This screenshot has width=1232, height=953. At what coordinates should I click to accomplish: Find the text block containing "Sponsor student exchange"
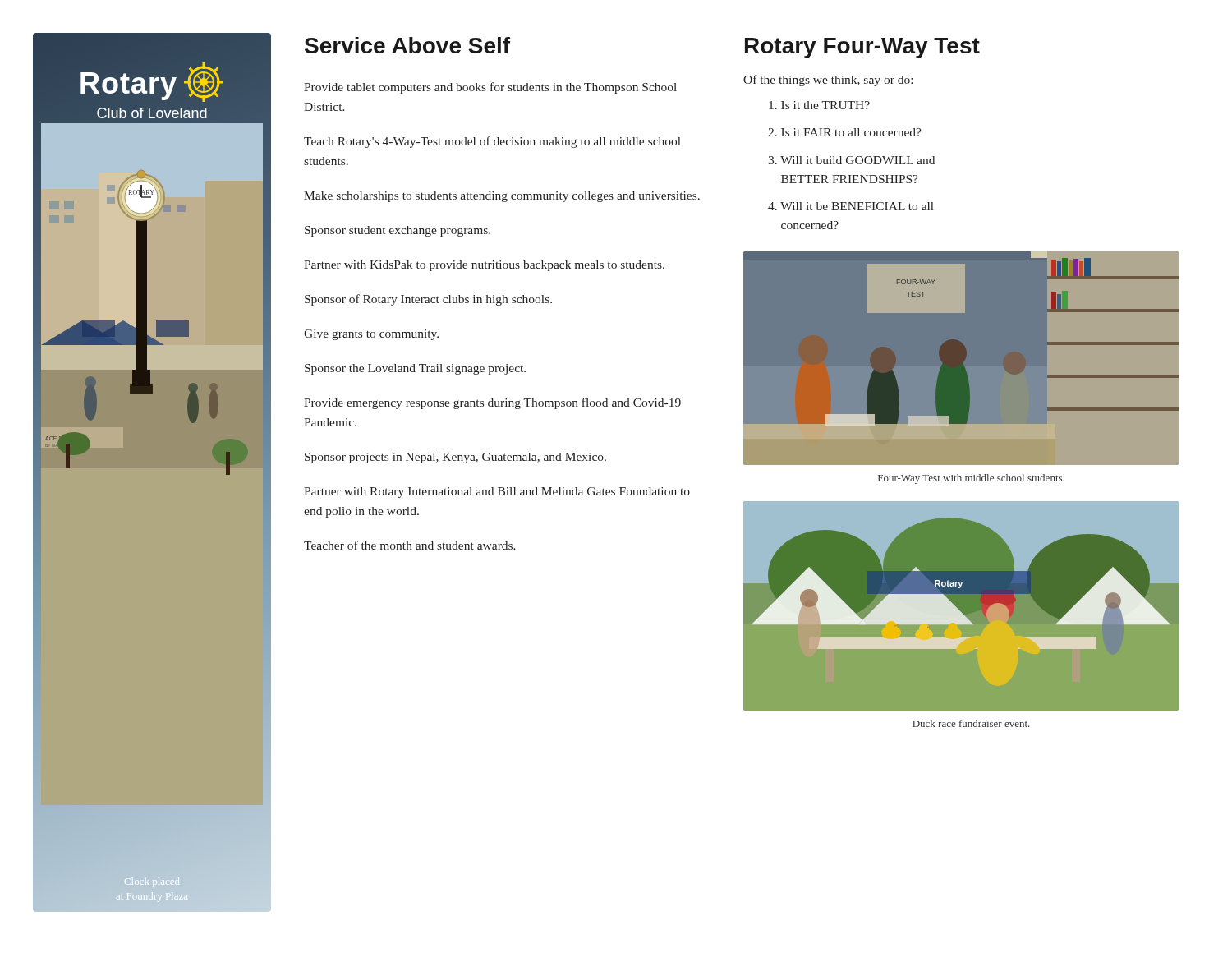[398, 230]
